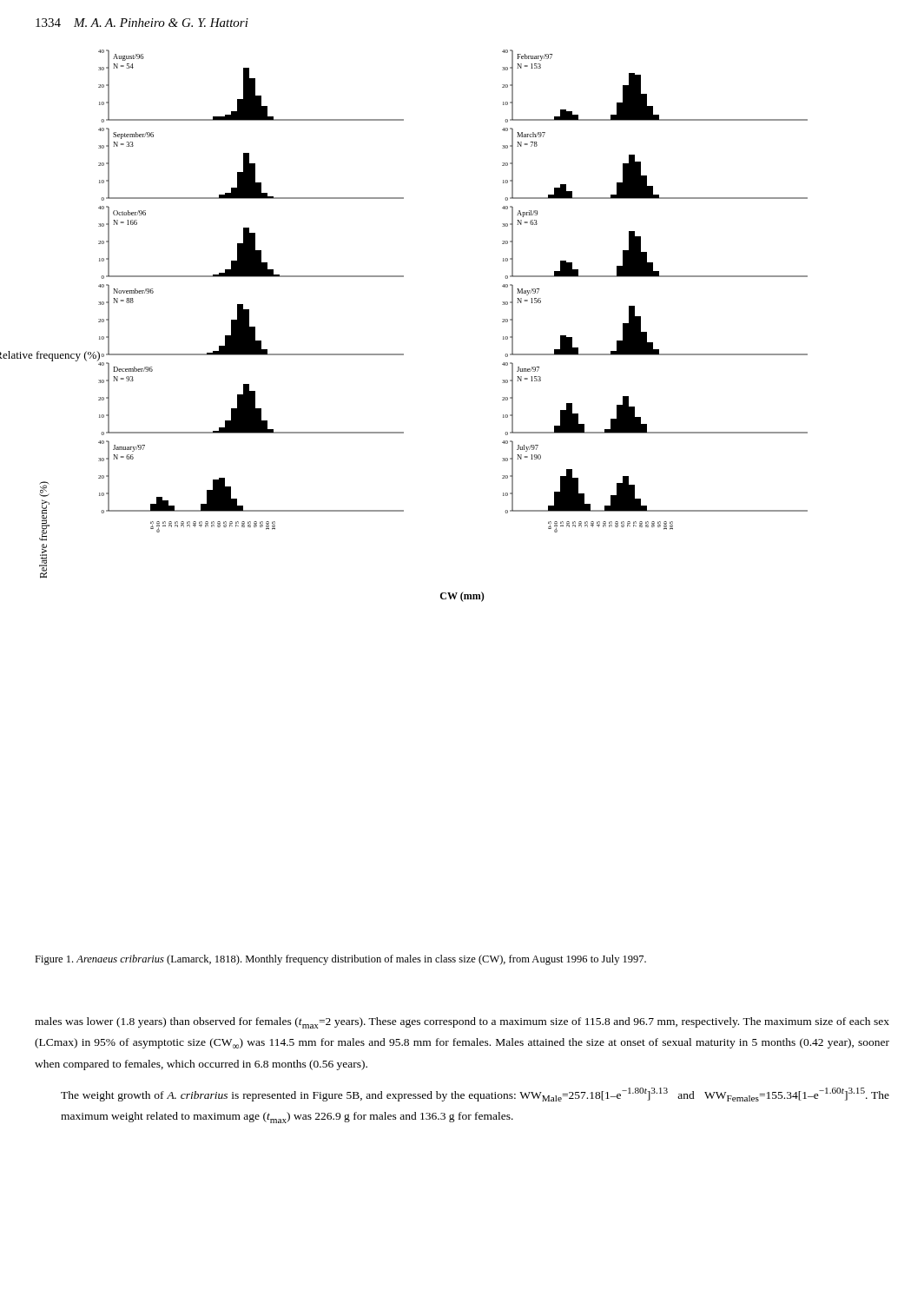This screenshot has height=1303, width=924.
Task: Select a caption
Action: pos(341,959)
